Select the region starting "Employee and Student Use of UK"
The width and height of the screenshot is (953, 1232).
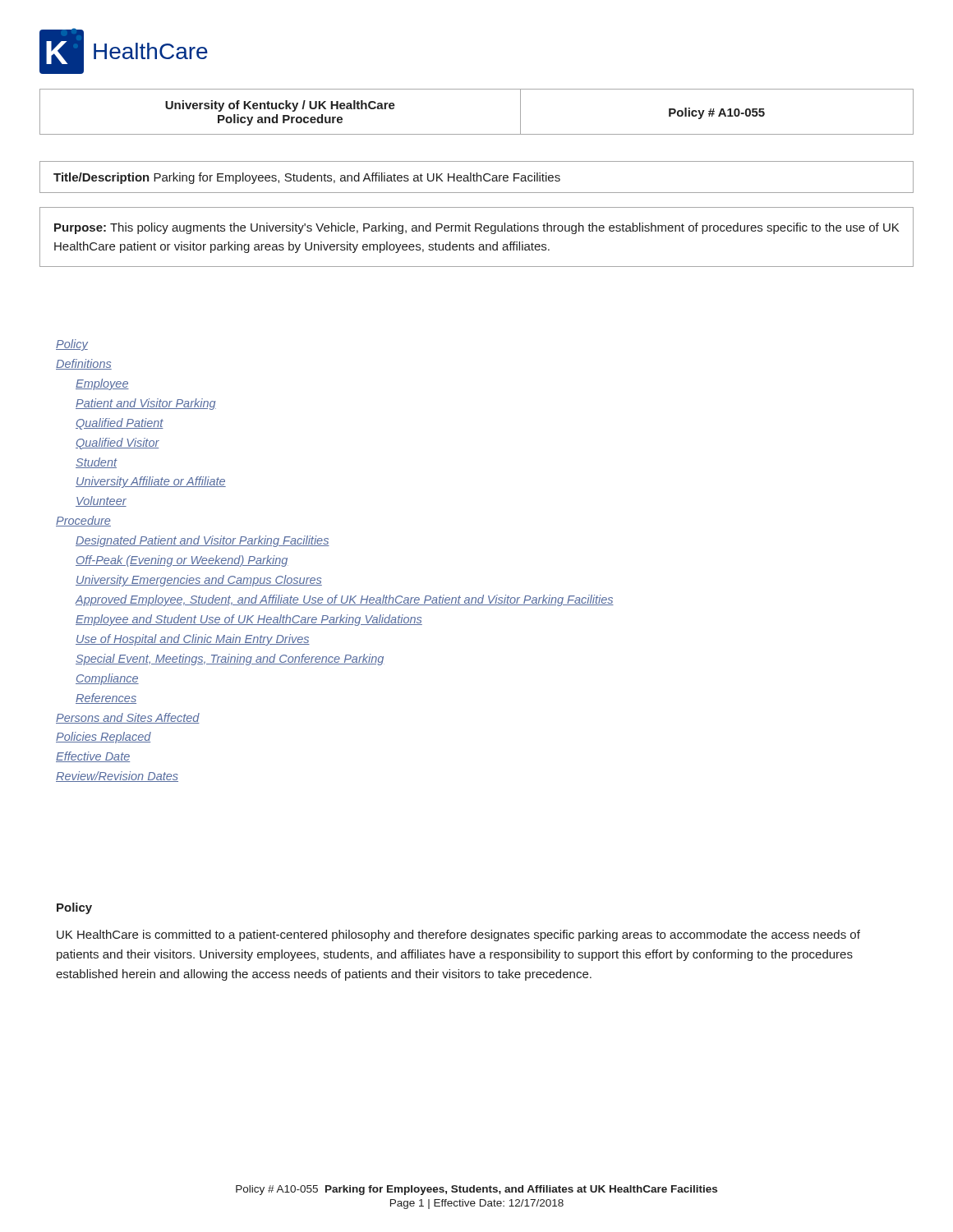coord(249,619)
